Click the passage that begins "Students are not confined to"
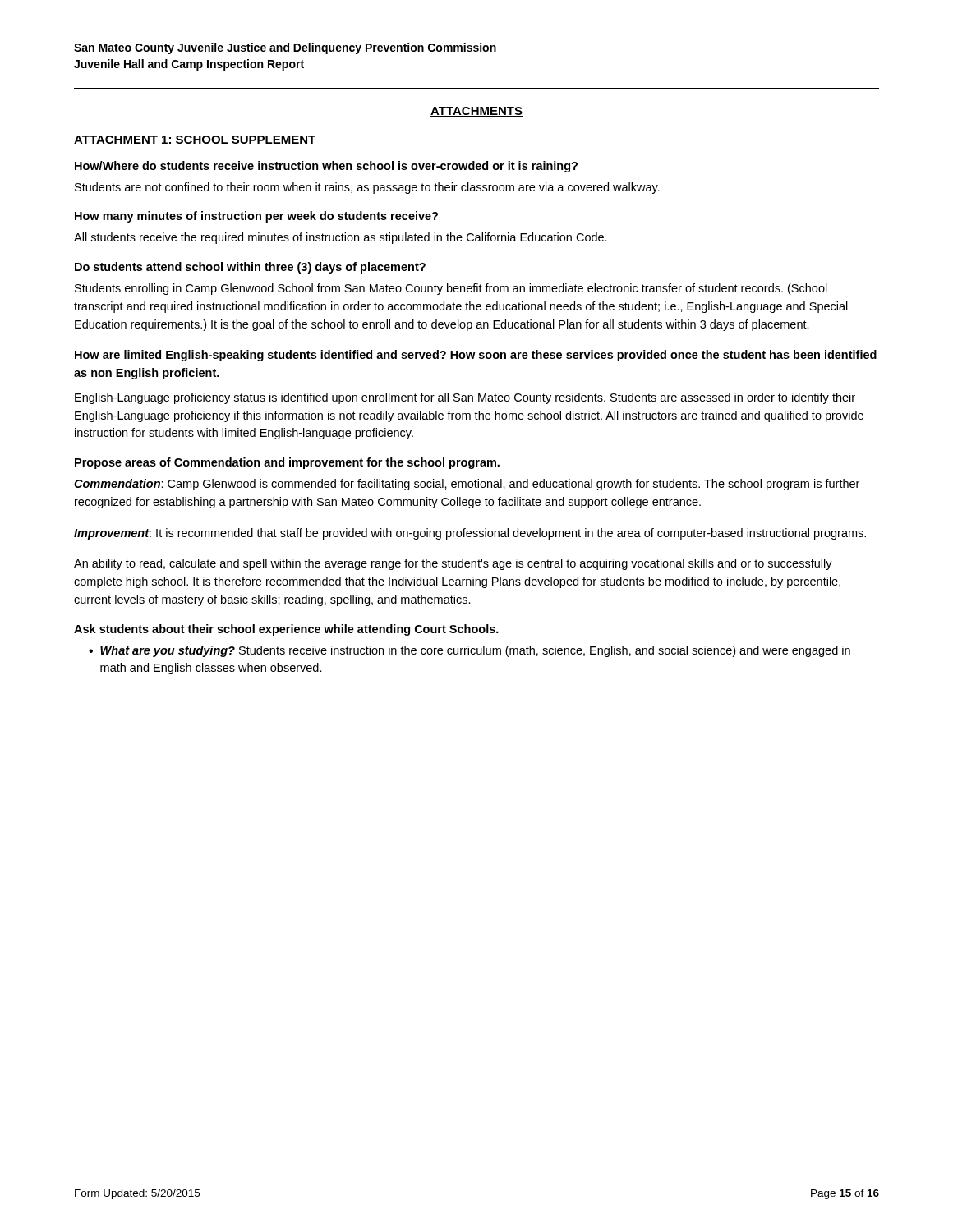 [476, 188]
